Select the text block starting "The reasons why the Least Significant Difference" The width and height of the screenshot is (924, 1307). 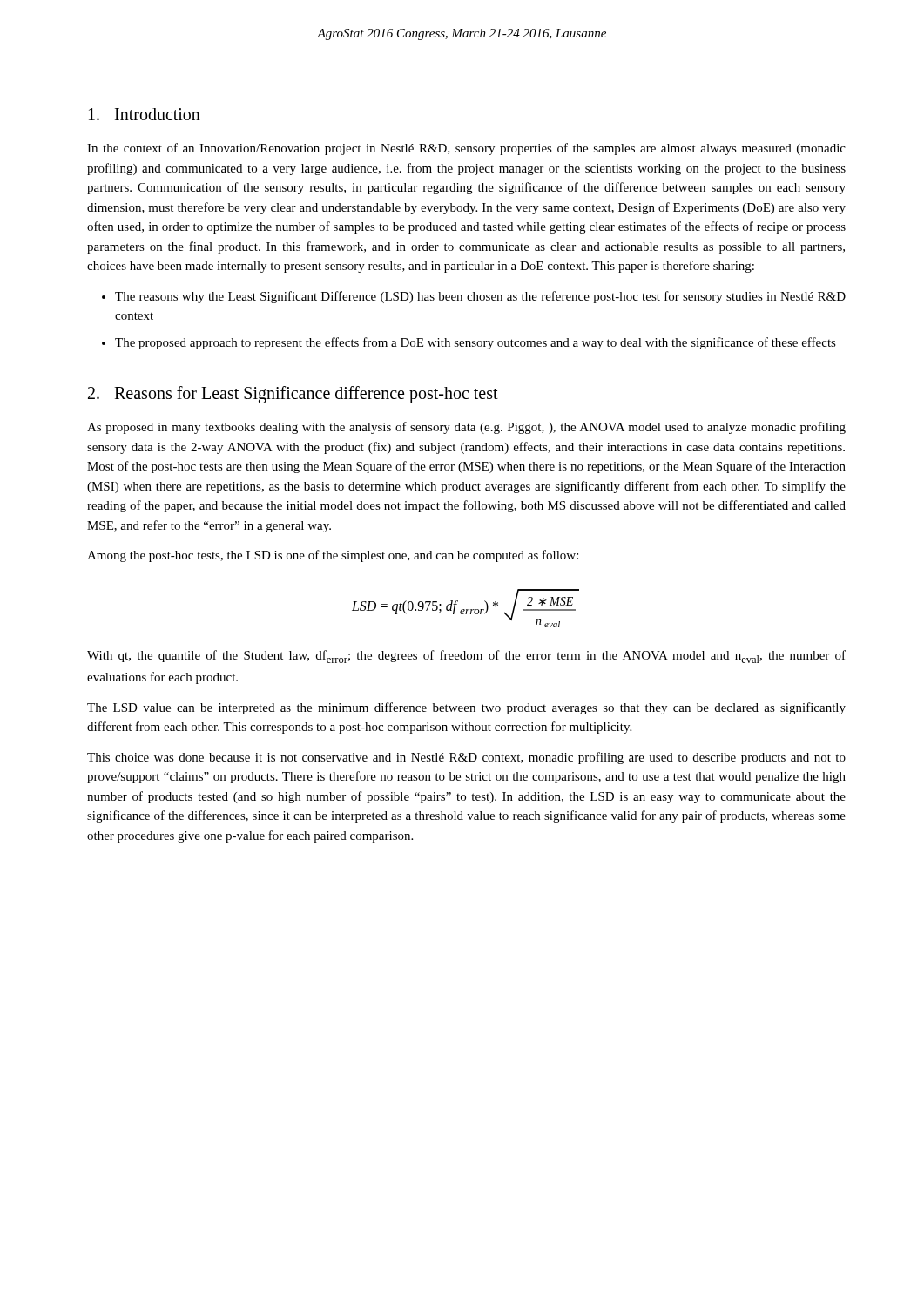[x=480, y=306]
